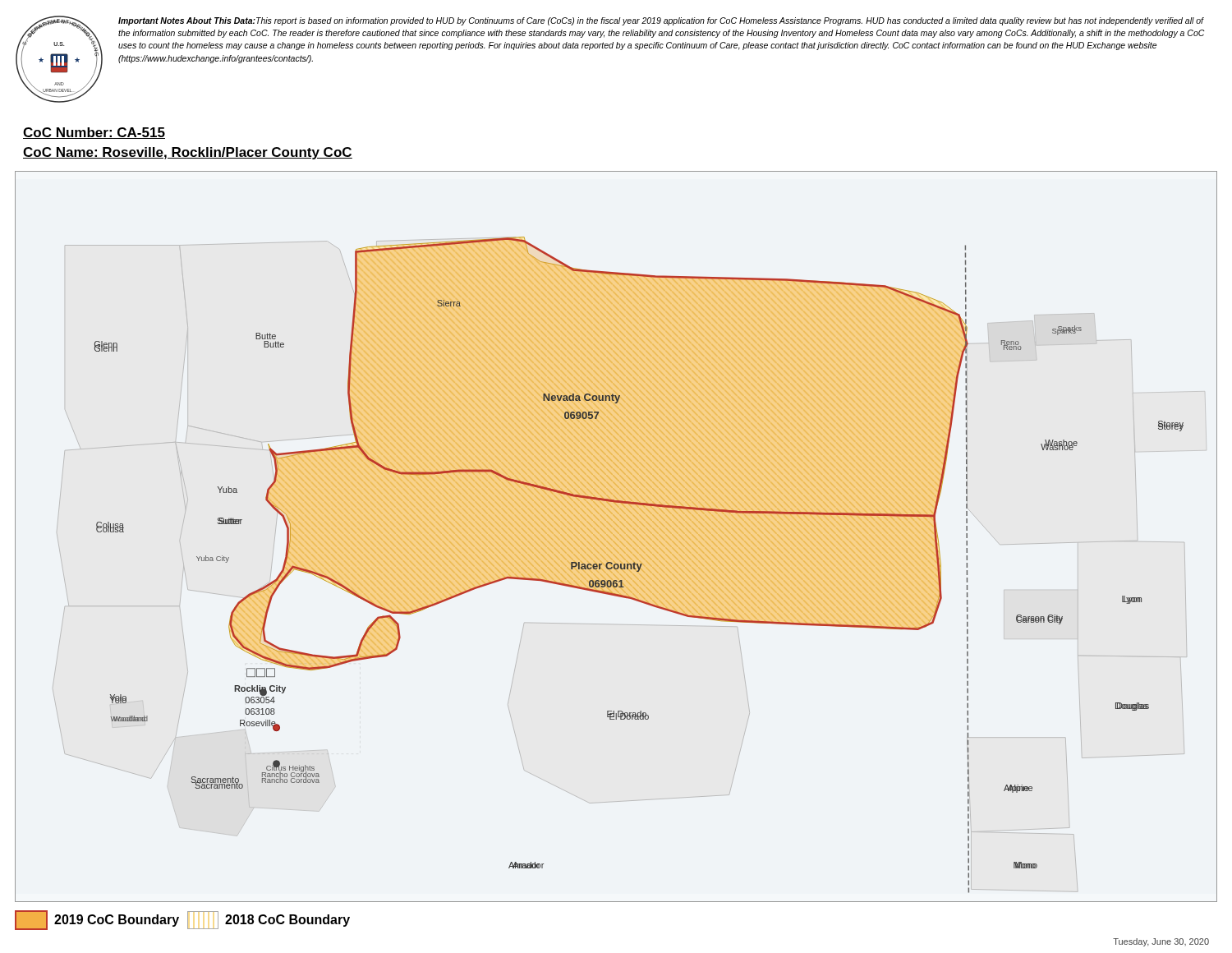Where is the caption that starts "2019 CoC Boundary"?
1232x953 pixels.
coord(182,920)
